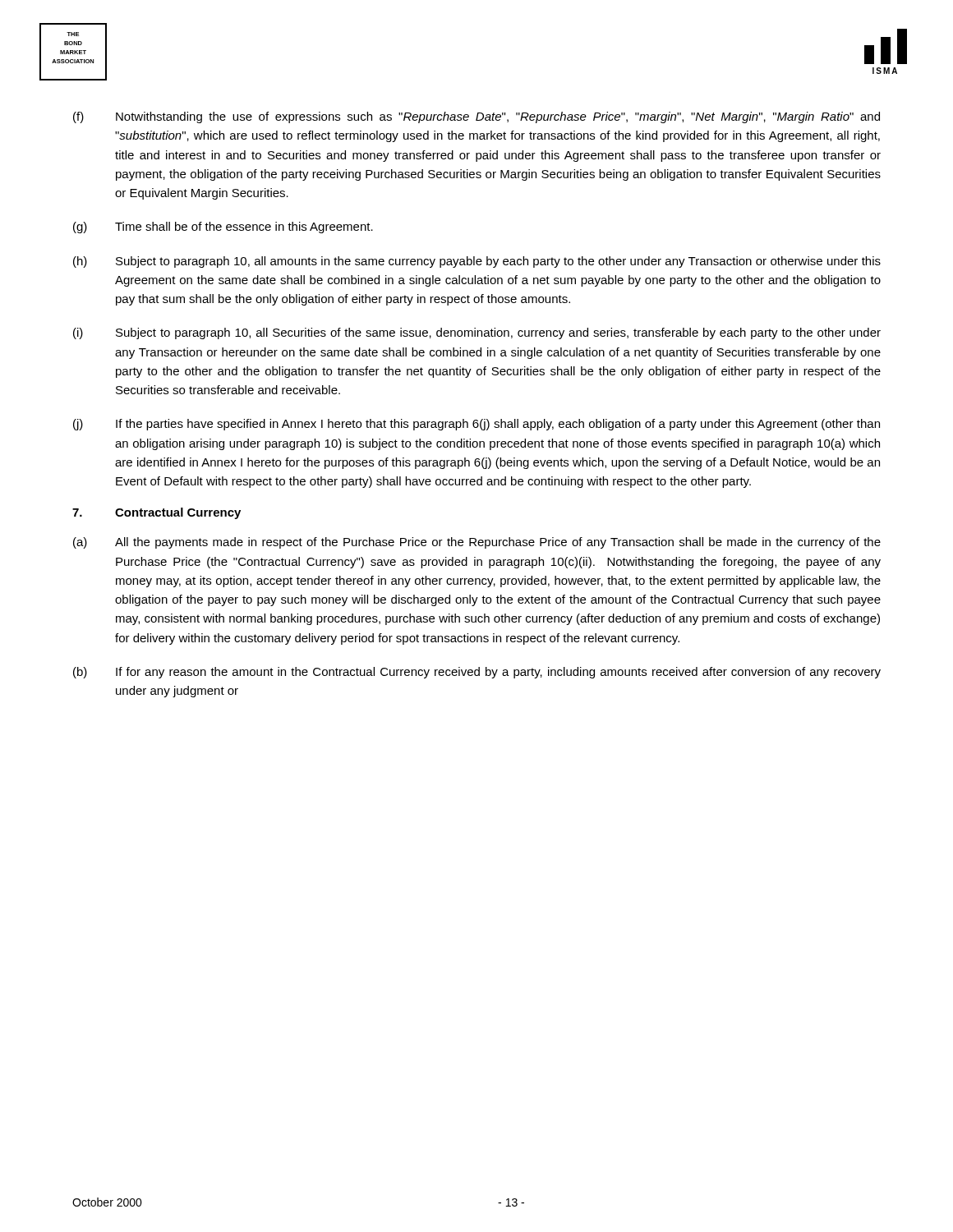This screenshot has height=1232, width=953.
Task: Locate the block of text that opens with "(i) Subject to paragraph 10, all Securities"
Action: pos(476,361)
